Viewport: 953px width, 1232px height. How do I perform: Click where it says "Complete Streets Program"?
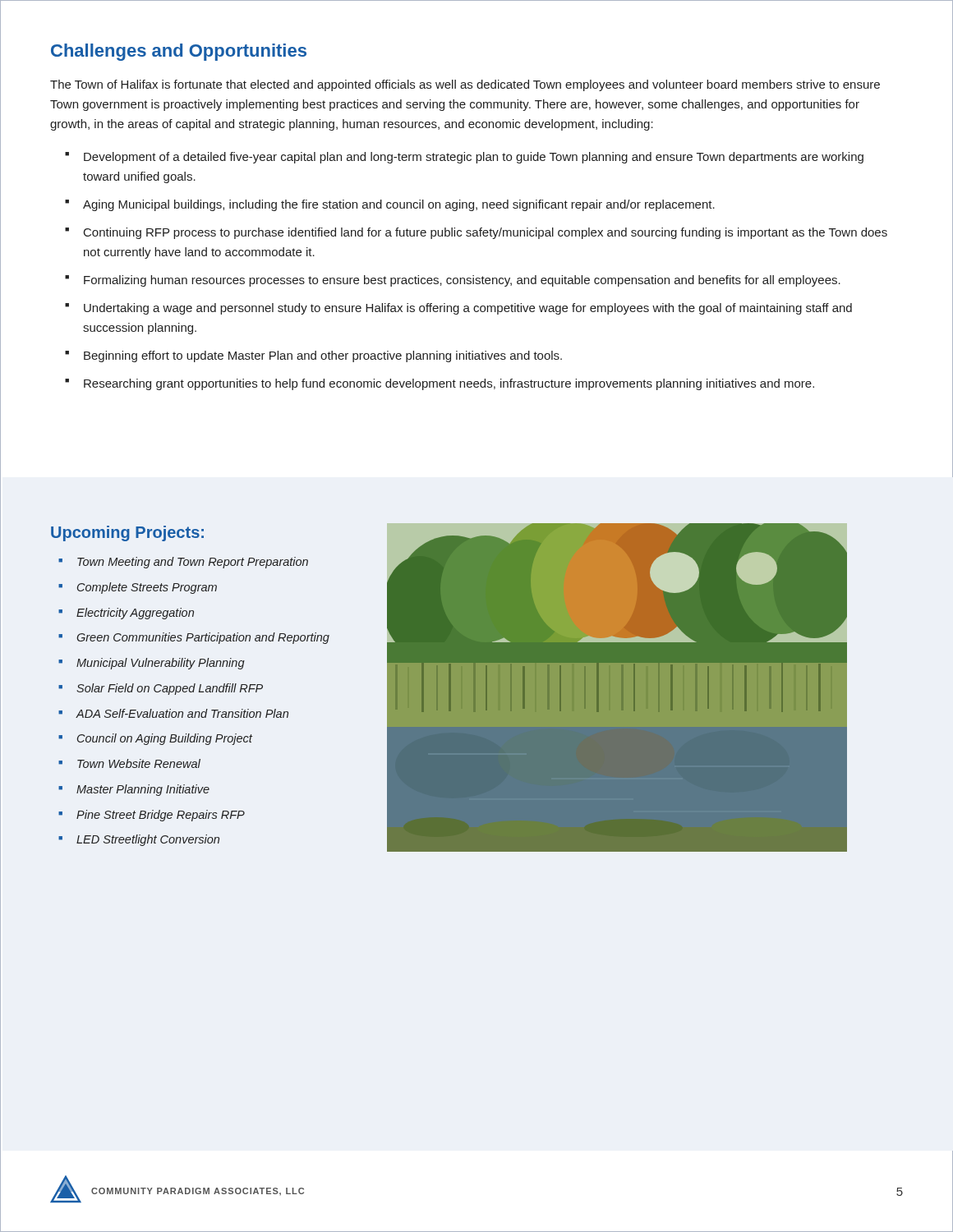coord(210,588)
